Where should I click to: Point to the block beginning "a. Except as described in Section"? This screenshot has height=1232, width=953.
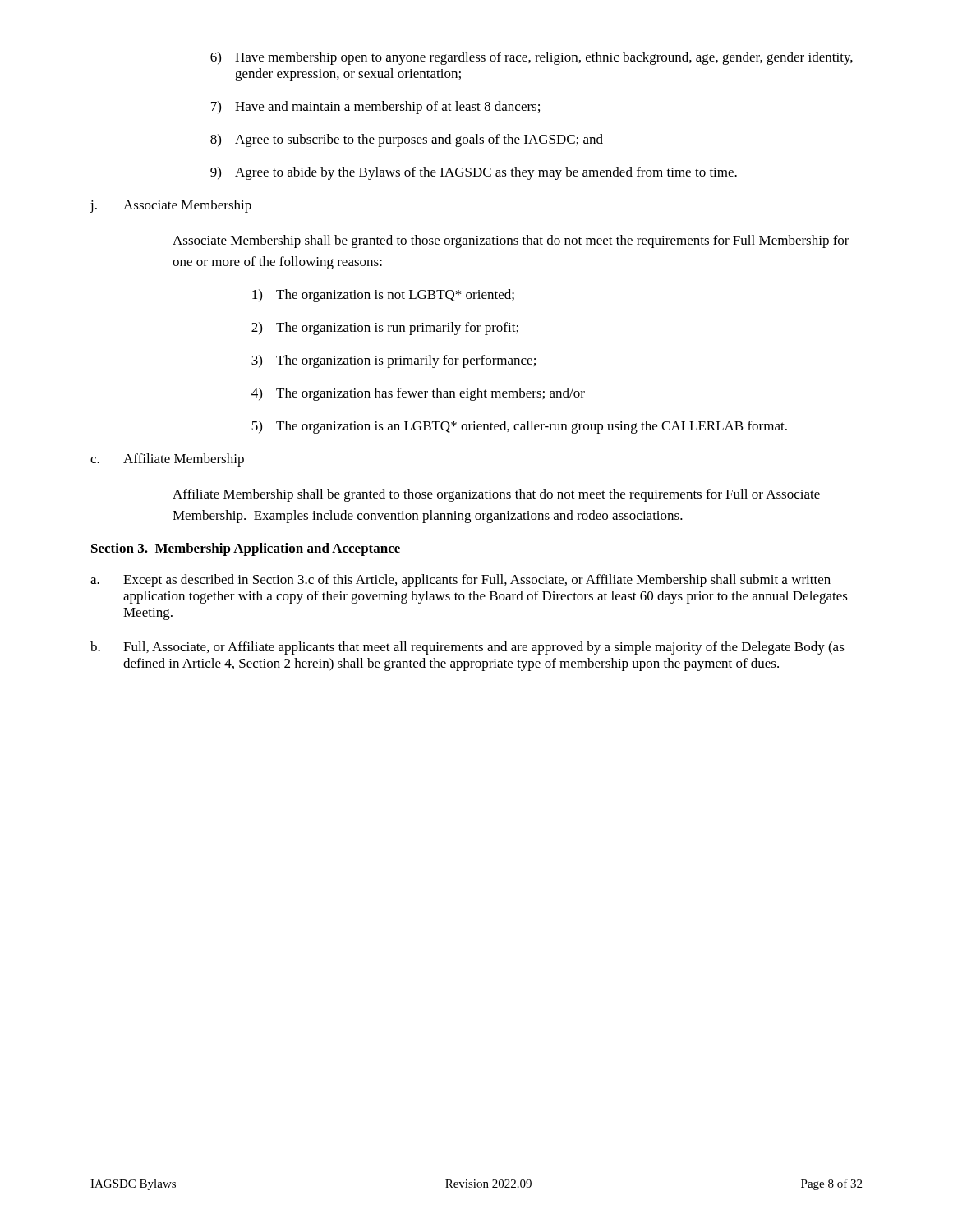coord(476,596)
